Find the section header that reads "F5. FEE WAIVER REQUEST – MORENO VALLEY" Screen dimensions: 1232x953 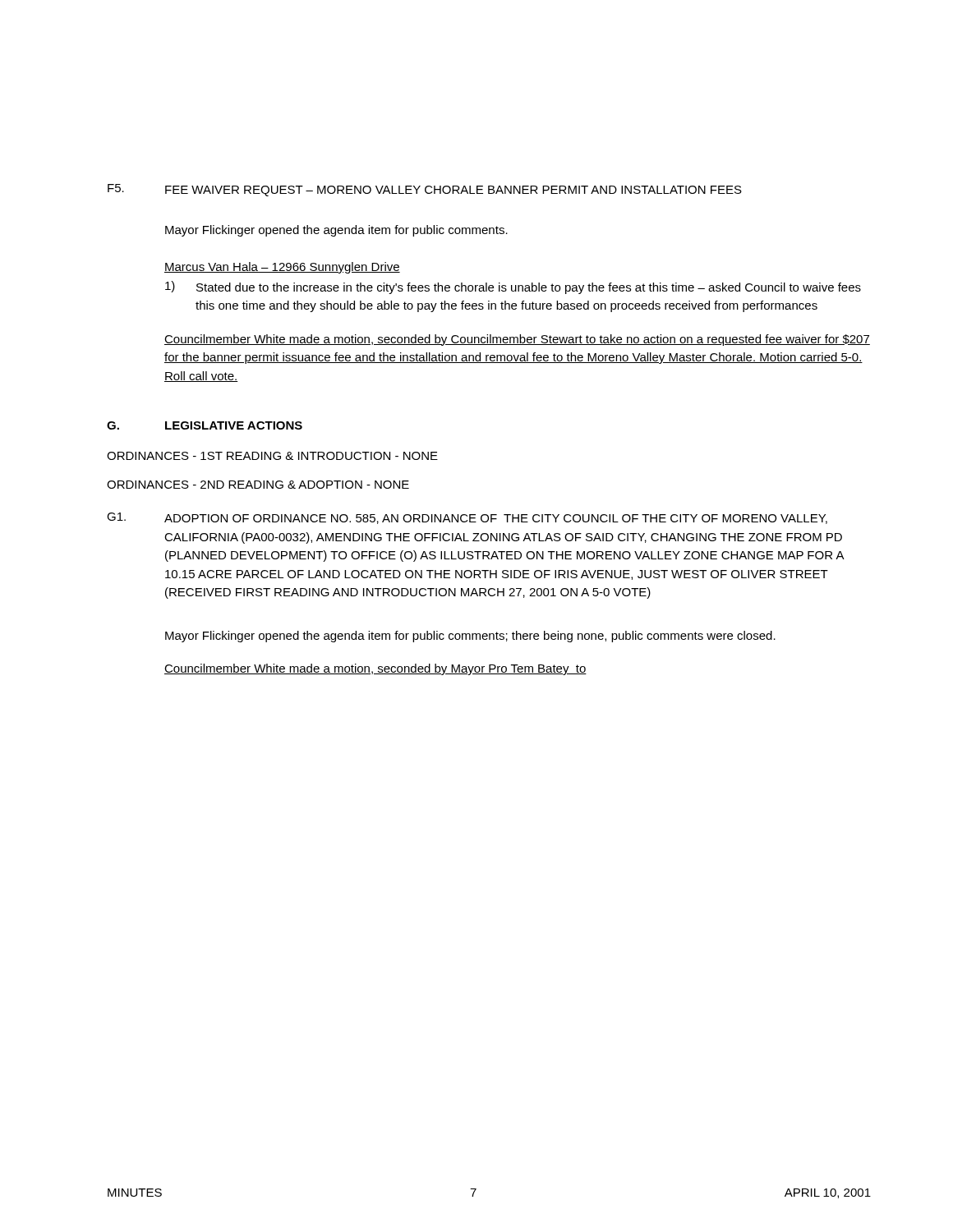[489, 195]
